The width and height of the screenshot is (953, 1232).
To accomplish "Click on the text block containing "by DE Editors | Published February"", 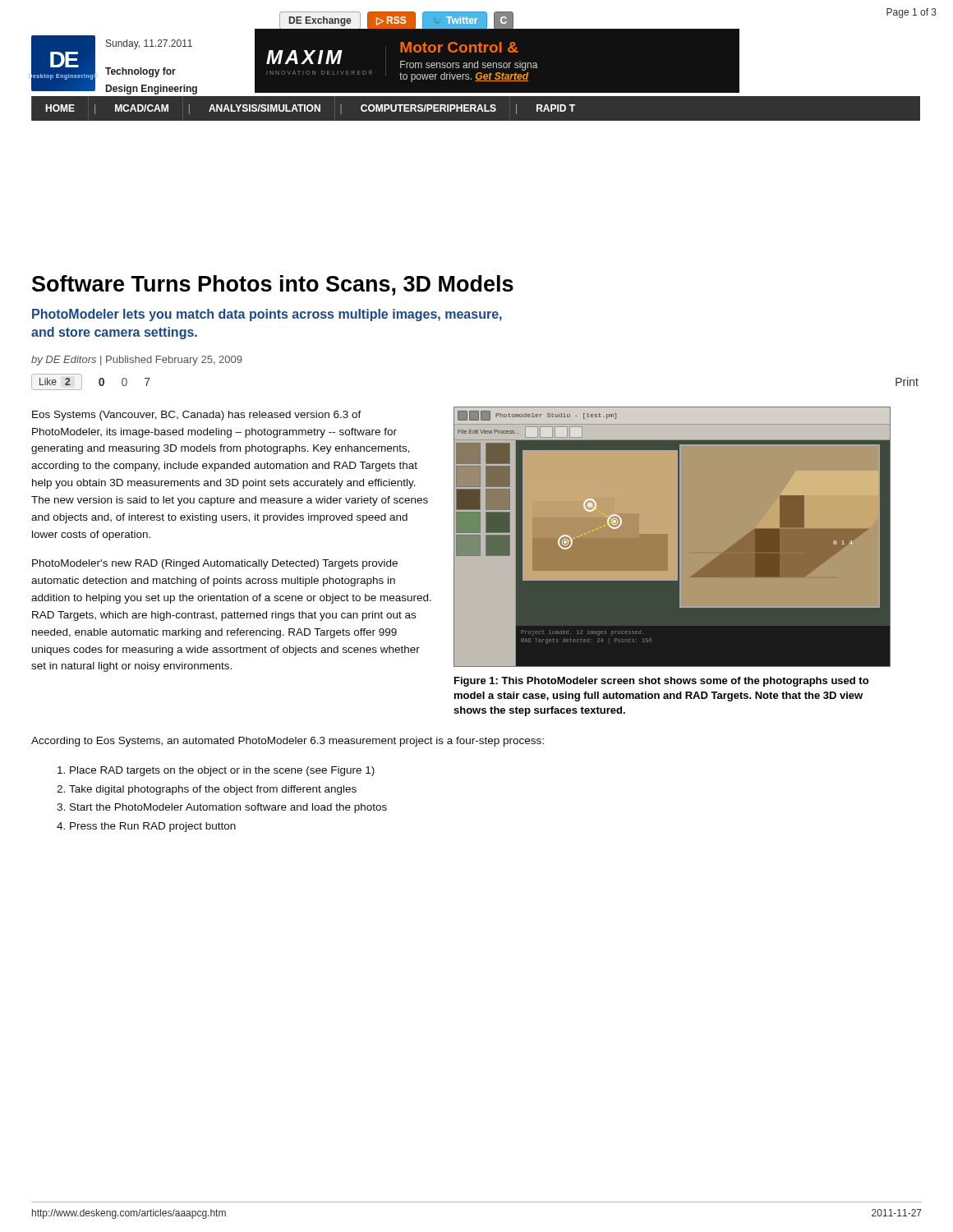I will (x=137, y=359).
